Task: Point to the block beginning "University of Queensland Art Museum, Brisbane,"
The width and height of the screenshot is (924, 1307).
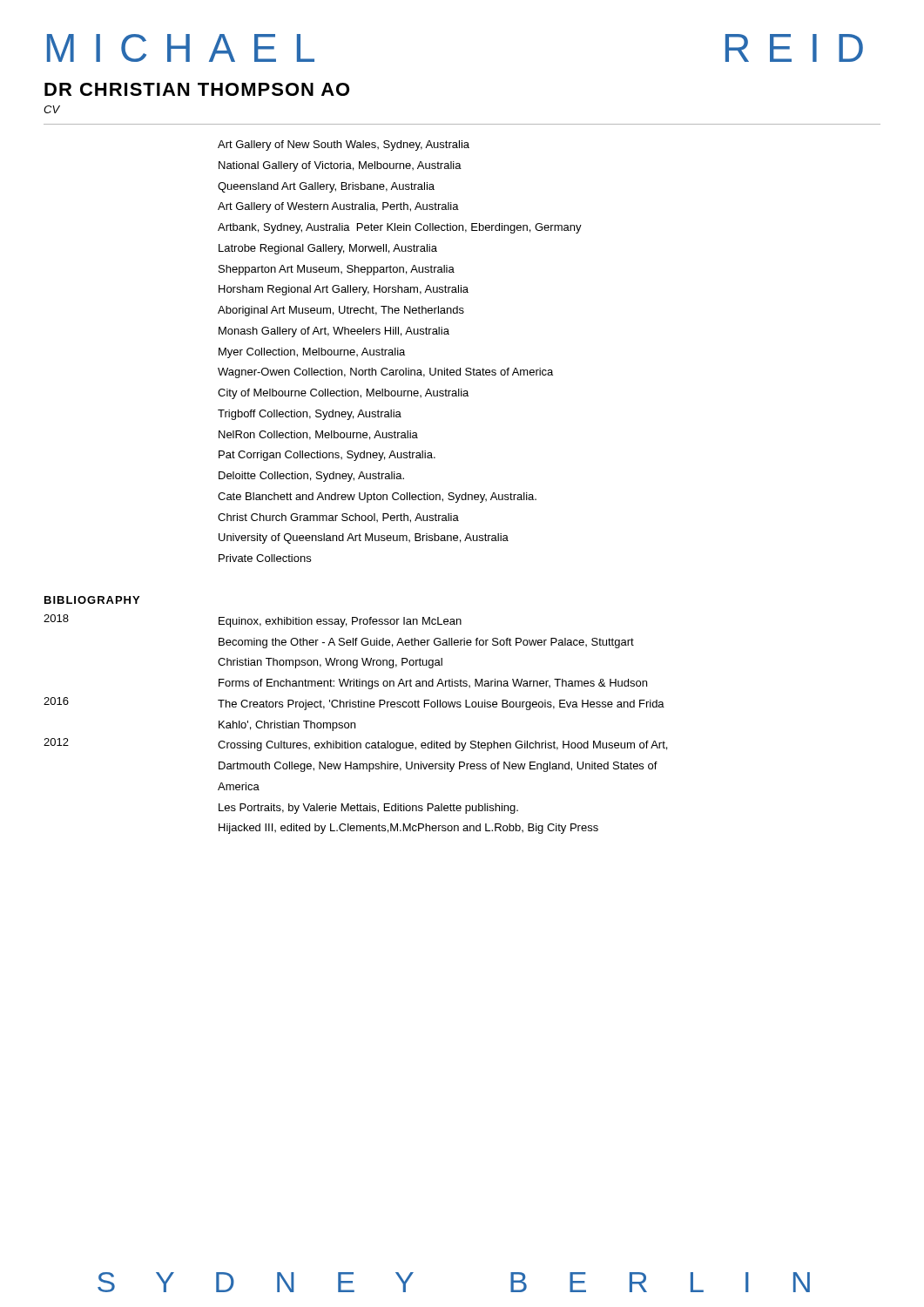Action: (x=276, y=538)
